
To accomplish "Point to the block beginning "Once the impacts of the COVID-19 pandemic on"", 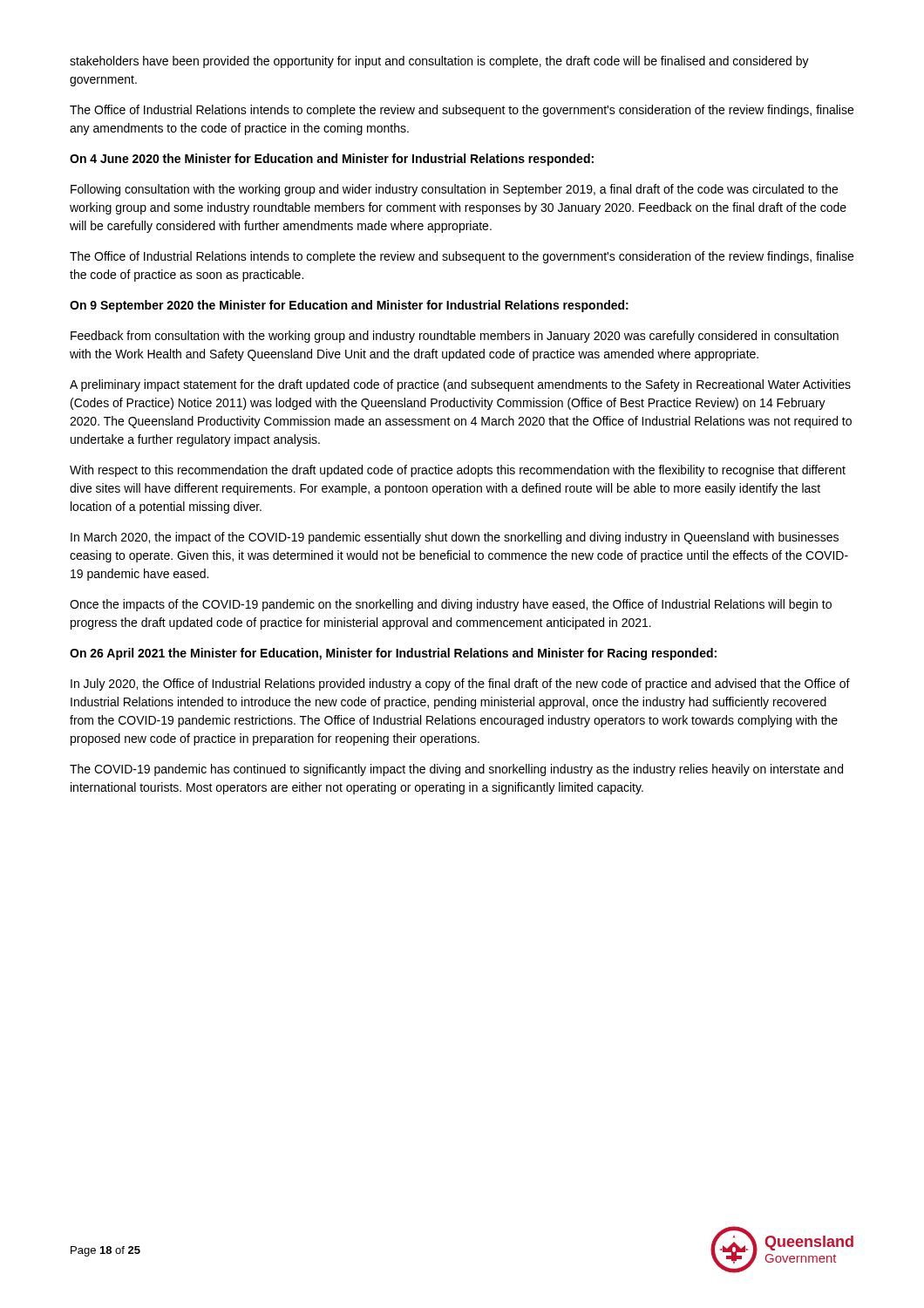I will tap(451, 613).
